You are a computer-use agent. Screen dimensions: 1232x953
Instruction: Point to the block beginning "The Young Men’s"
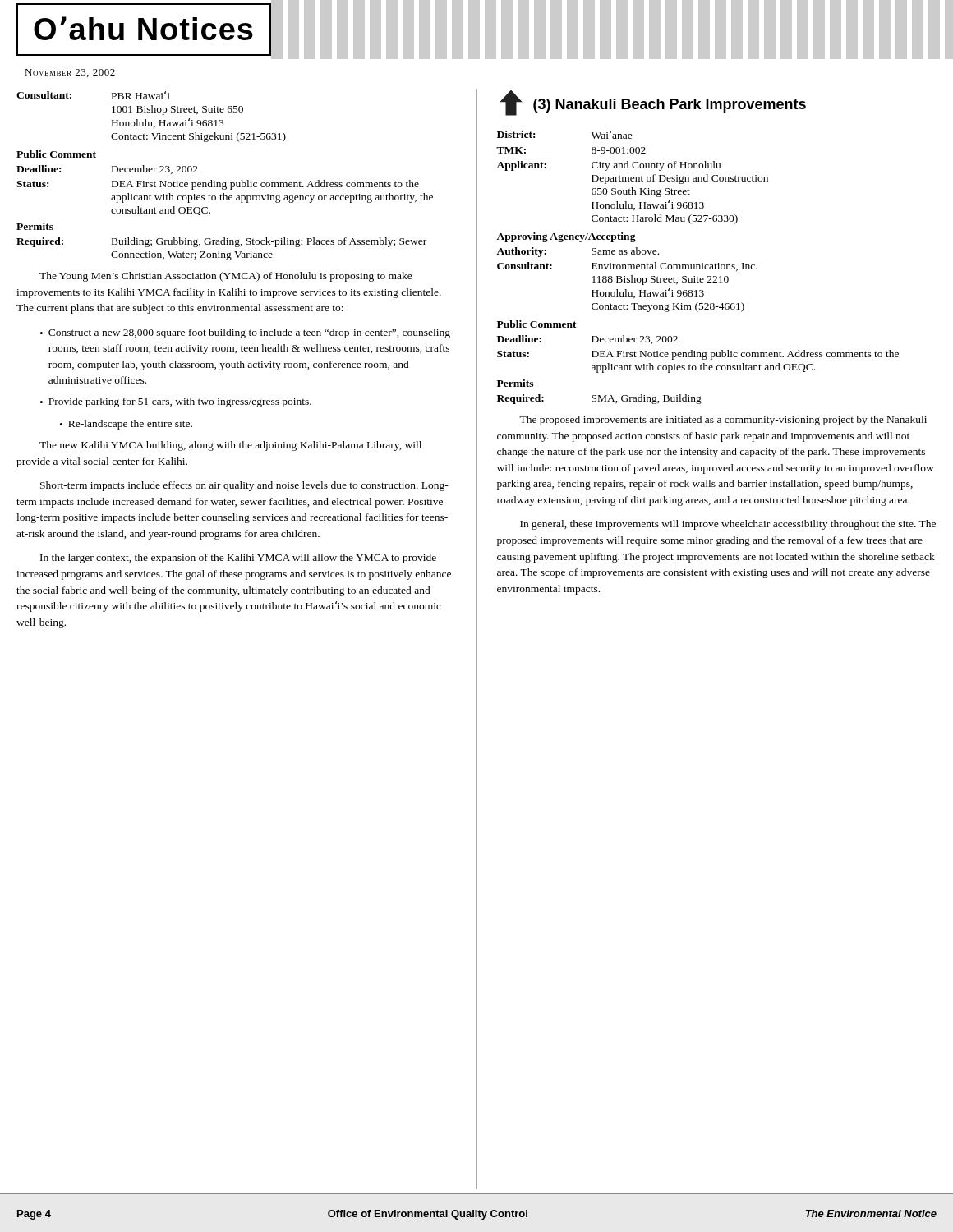coord(229,292)
